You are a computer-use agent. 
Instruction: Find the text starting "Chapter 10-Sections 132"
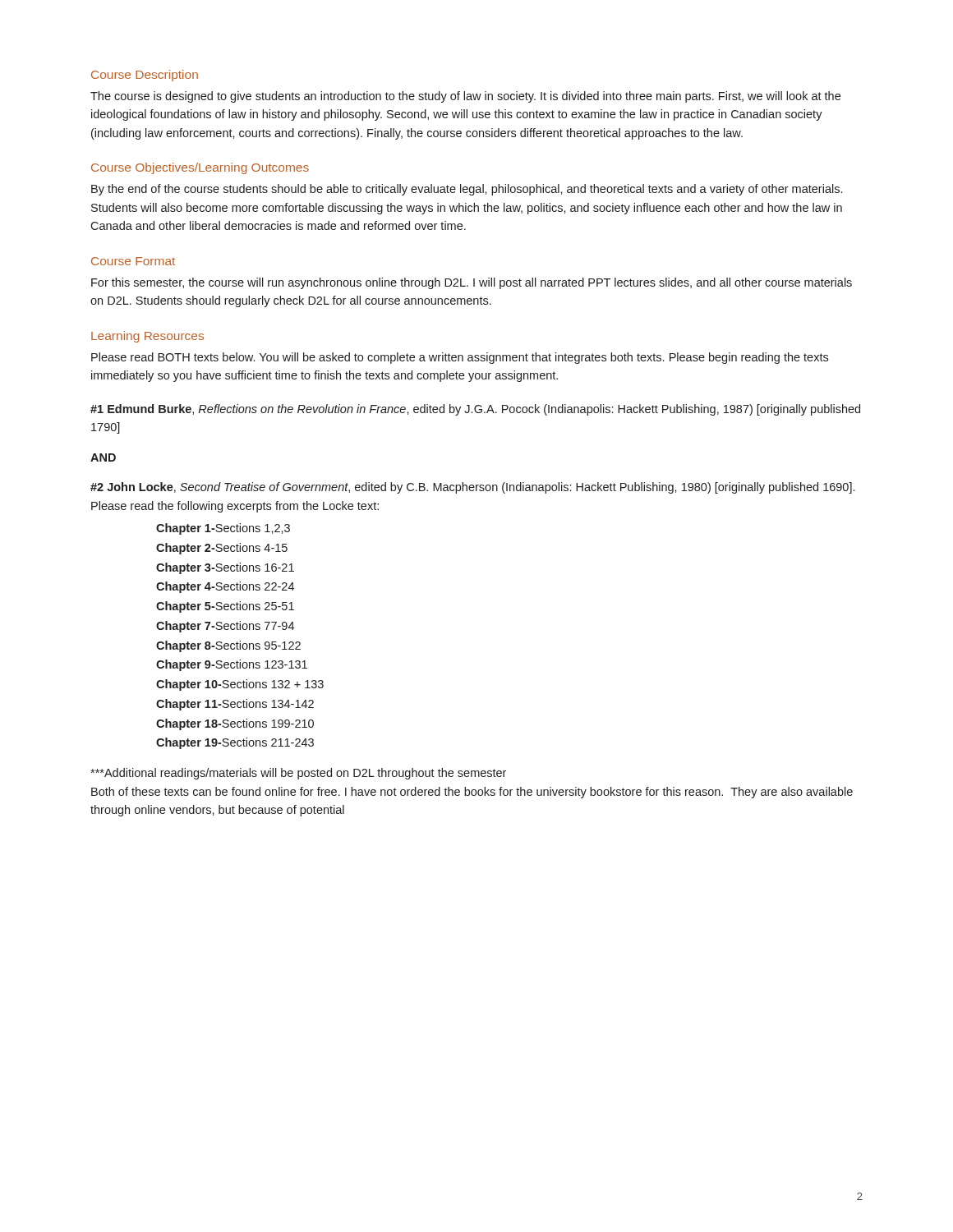point(240,684)
